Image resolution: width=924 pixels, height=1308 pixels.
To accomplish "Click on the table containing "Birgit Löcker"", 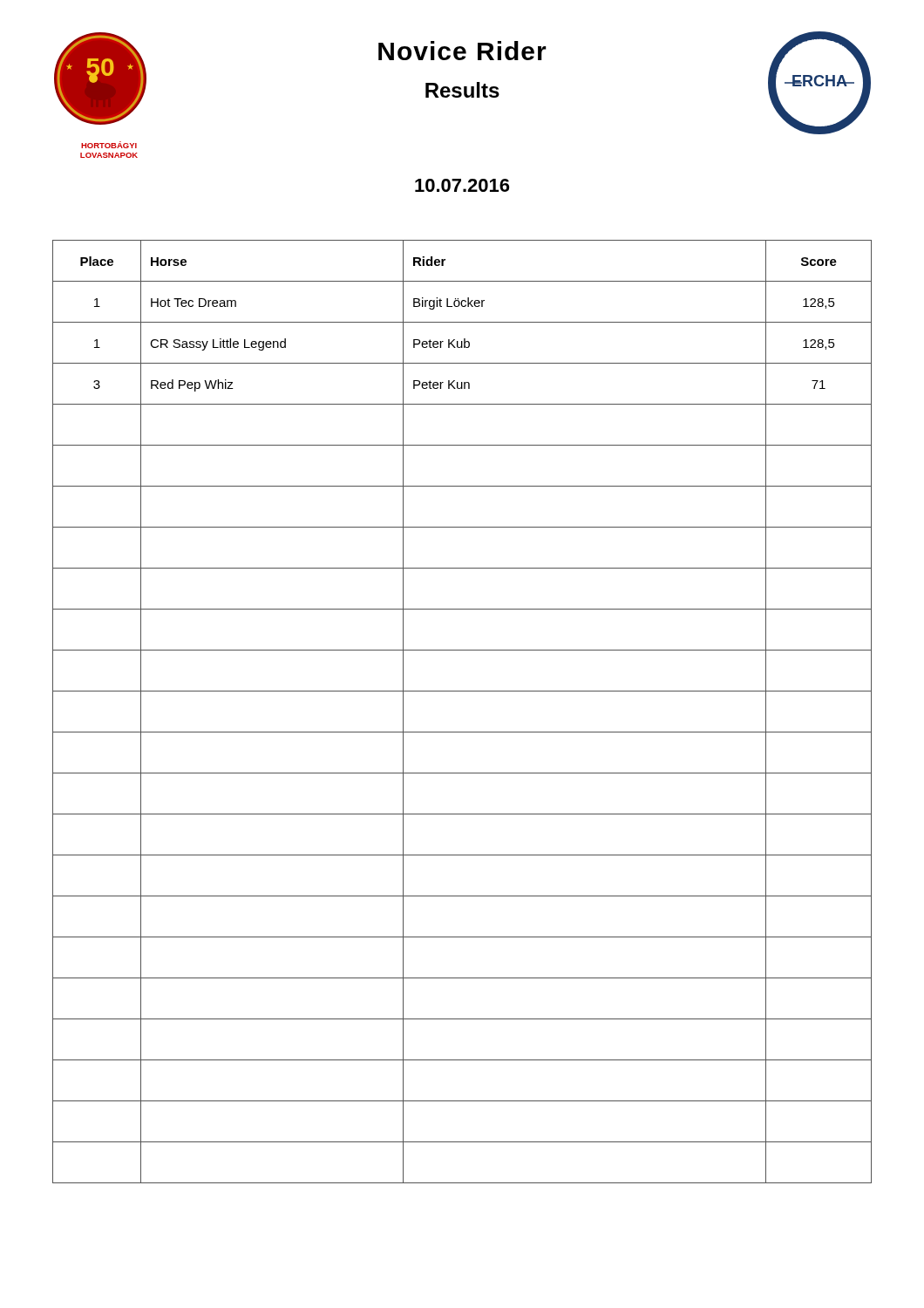I will pos(462,712).
